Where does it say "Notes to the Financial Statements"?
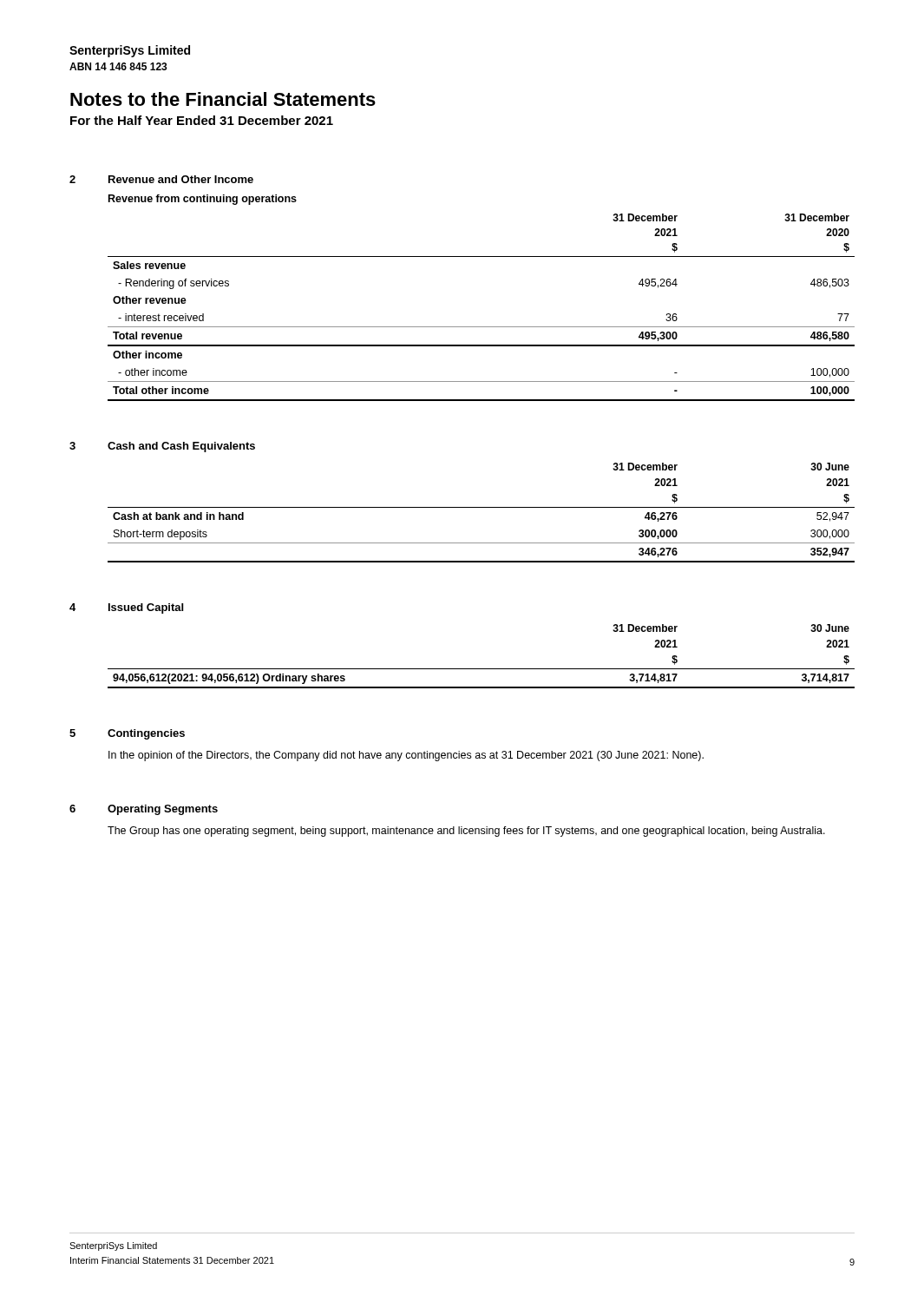The height and width of the screenshot is (1302, 924). 223,99
